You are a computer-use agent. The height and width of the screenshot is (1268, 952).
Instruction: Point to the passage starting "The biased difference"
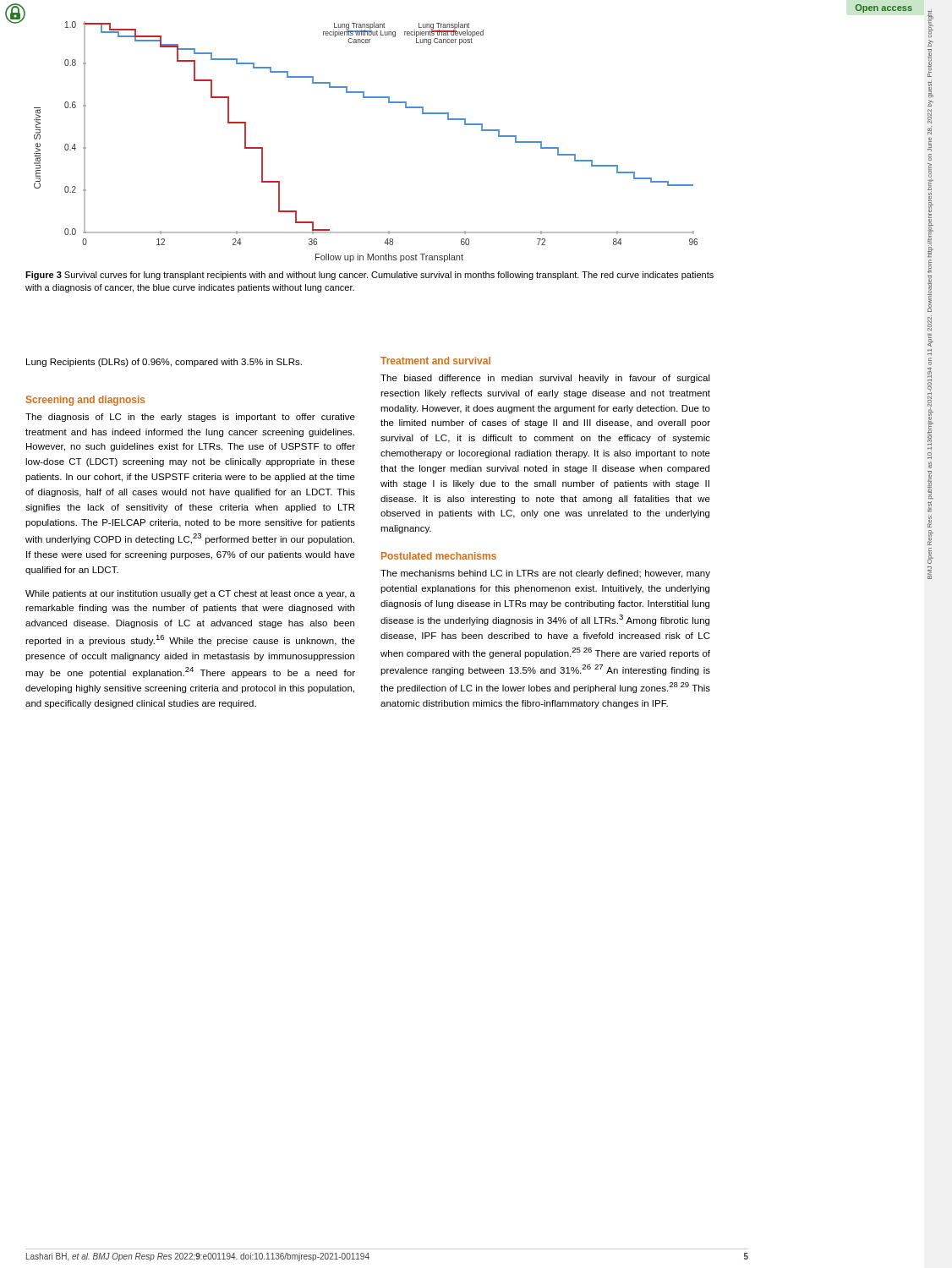[x=545, y=453]
